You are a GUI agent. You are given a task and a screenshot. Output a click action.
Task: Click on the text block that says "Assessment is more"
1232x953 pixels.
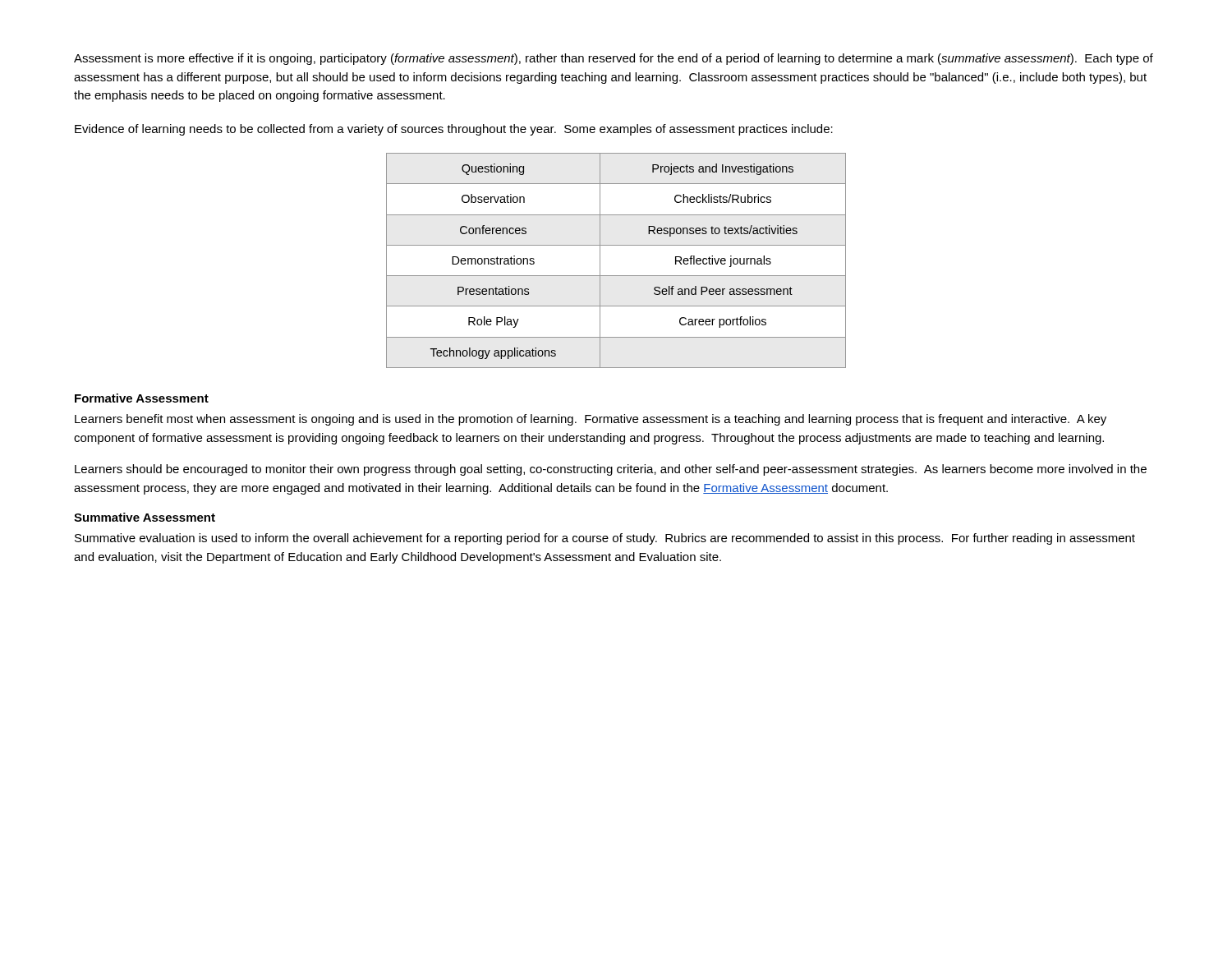pyautogui.click(x=613, y=76)
